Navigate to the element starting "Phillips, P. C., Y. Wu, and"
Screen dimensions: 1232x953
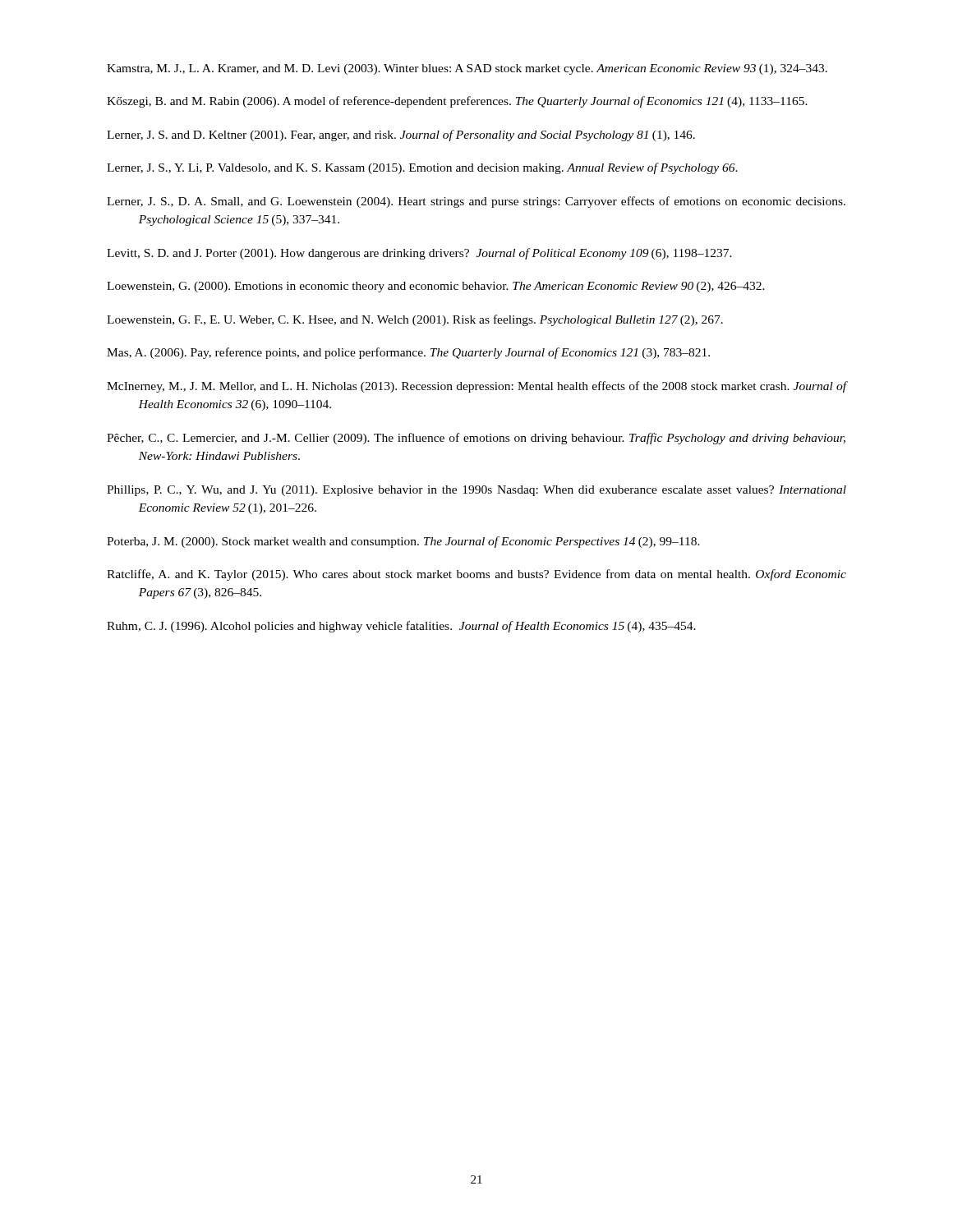coord(476,498)
